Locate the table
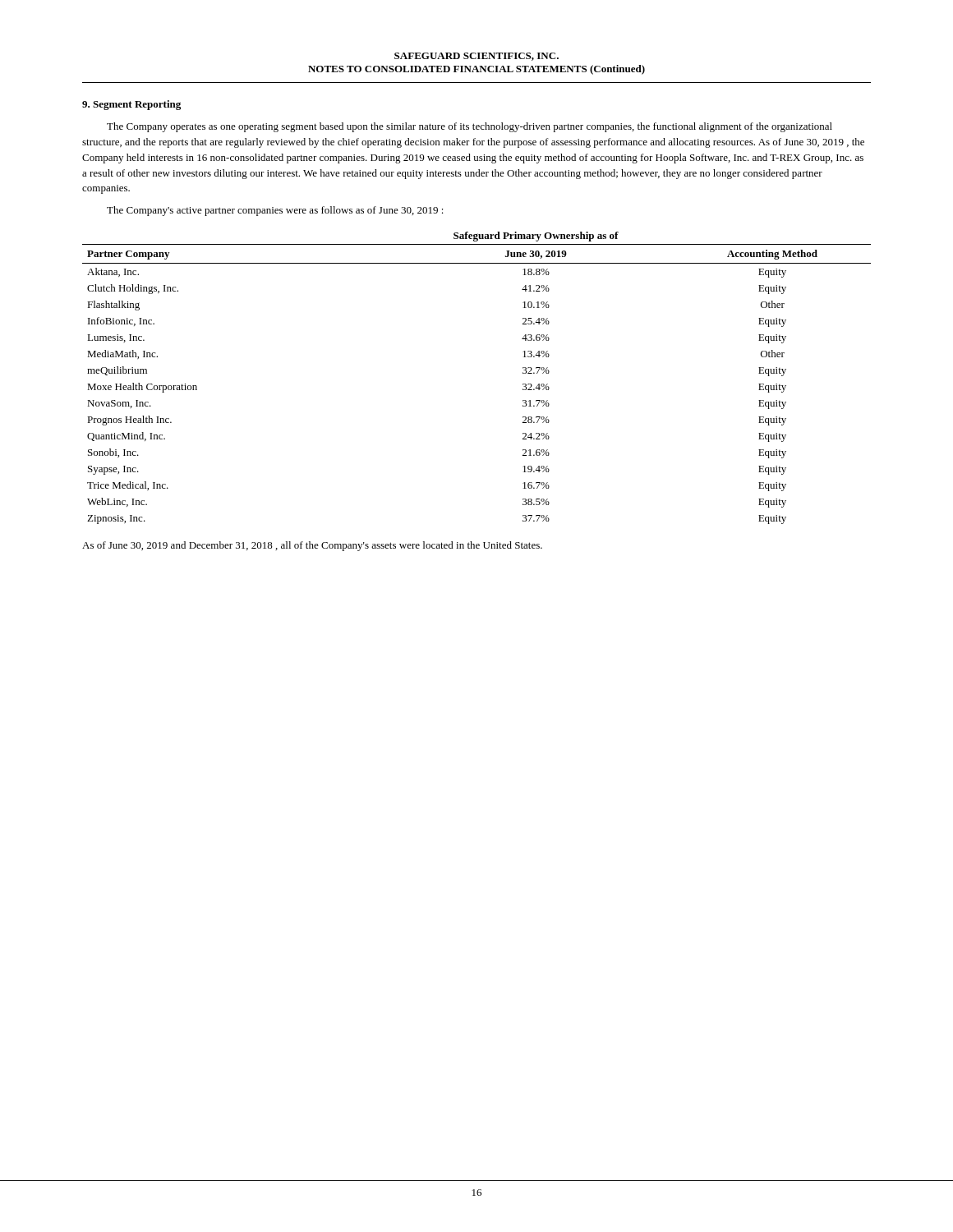 click(x=476, y=377)
